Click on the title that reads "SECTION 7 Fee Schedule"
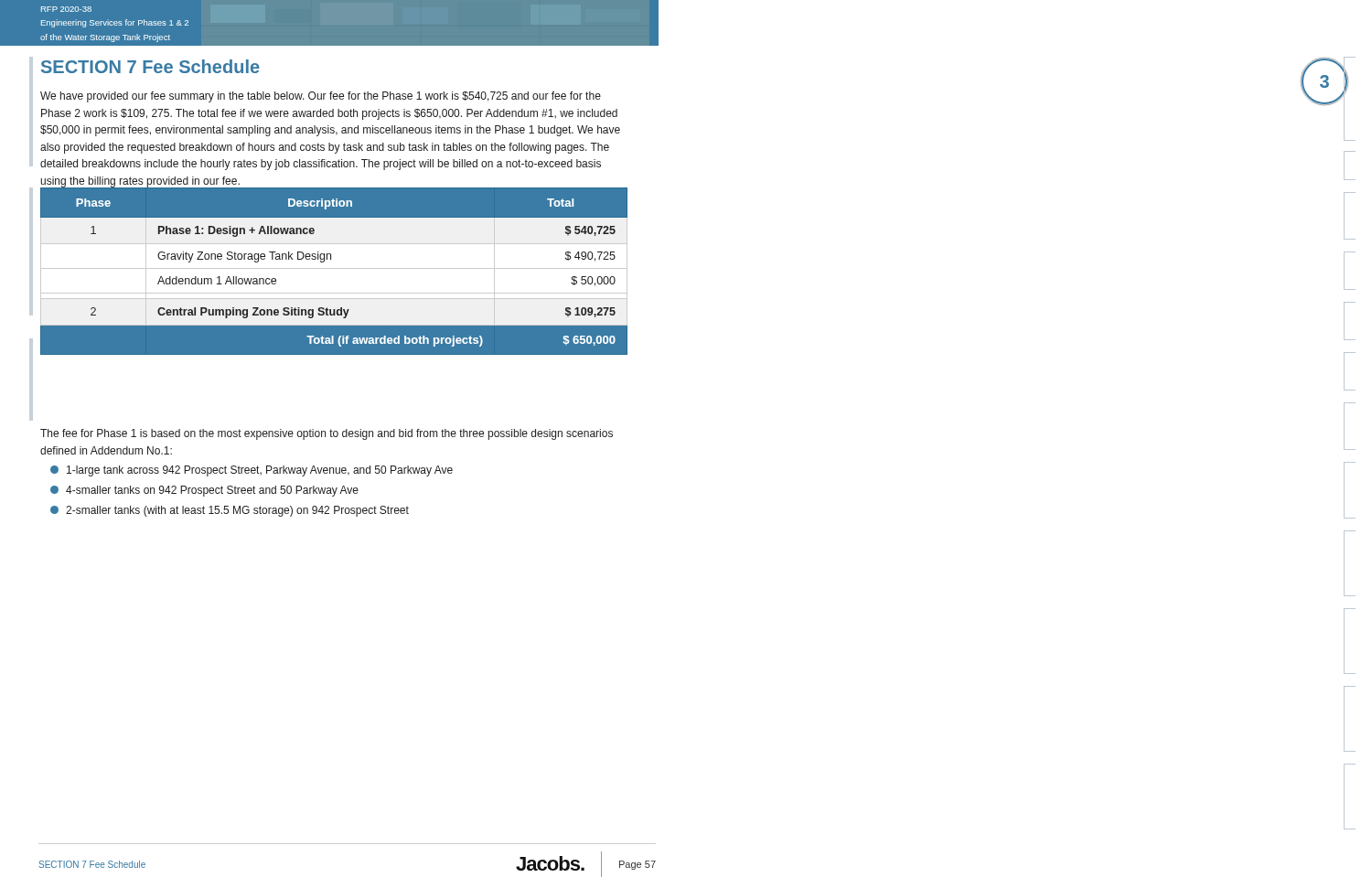 pyautogui.click(x=150, y=67)
